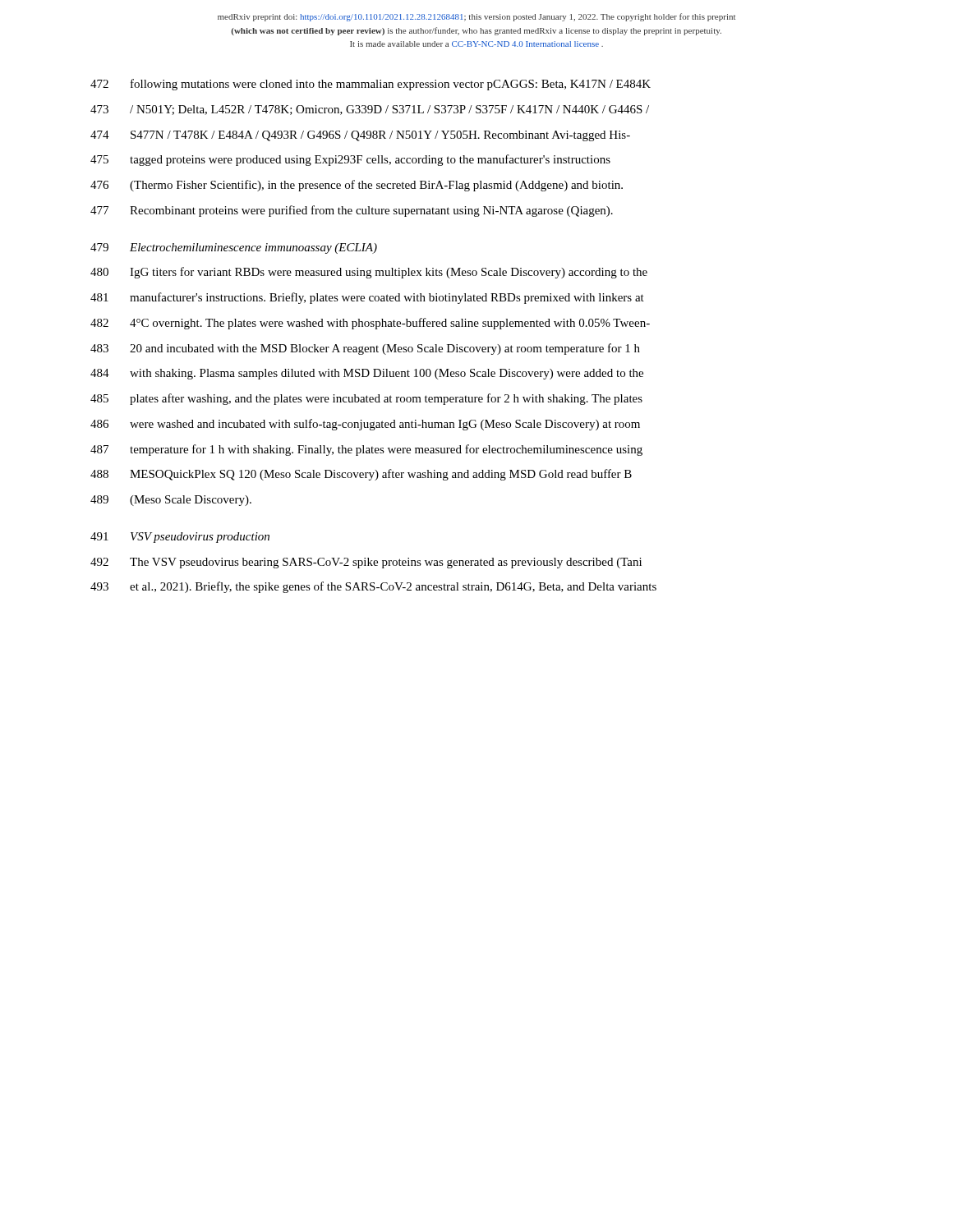
Task: Point to the text block starting "483 20 and incubated with the MSD"
Action: pos(476,348)
